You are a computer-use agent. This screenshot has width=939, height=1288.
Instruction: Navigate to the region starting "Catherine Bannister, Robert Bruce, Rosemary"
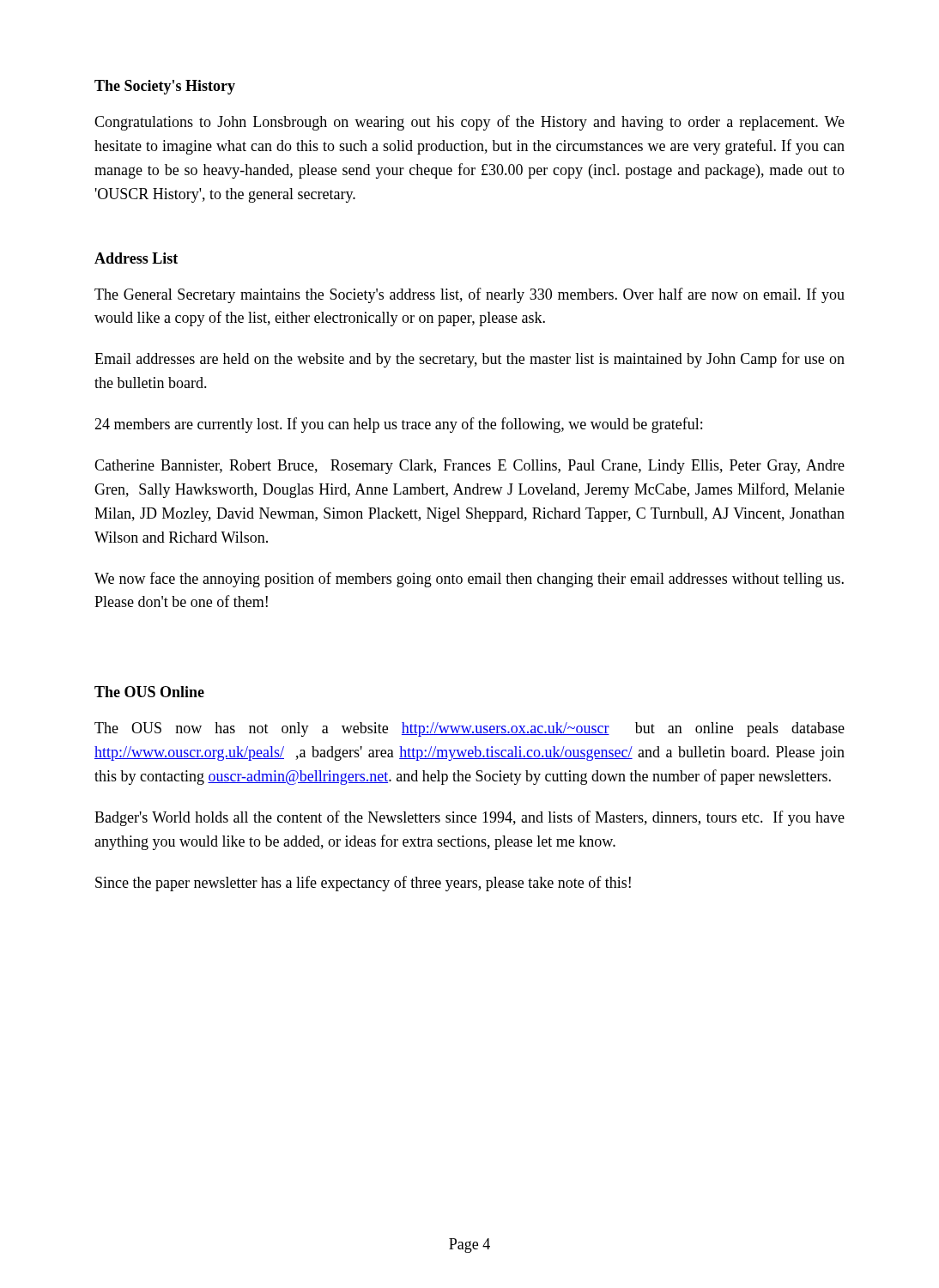coord(470,501)
